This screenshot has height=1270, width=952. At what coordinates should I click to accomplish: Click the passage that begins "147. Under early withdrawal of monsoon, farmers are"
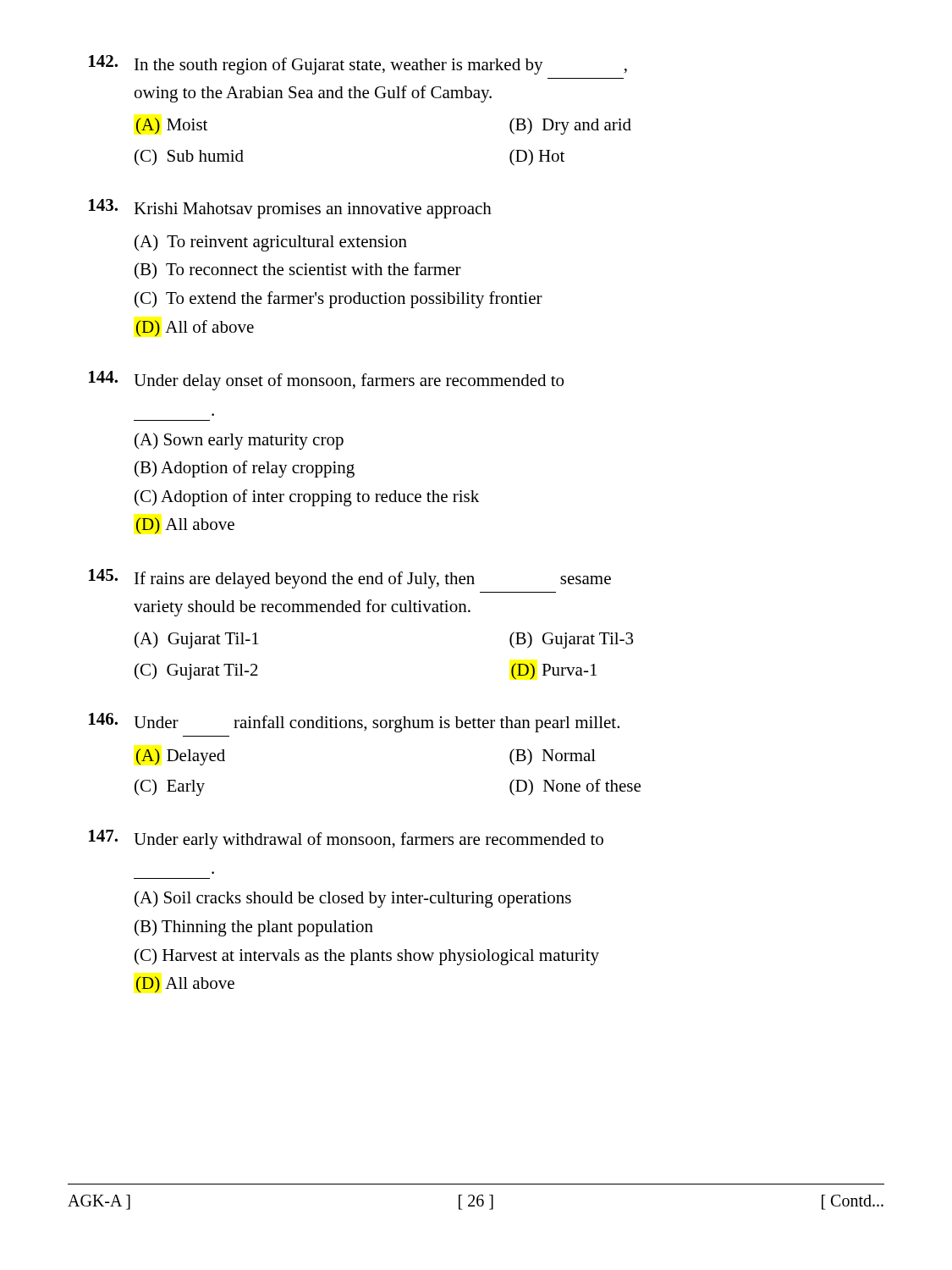coord(476,912)
